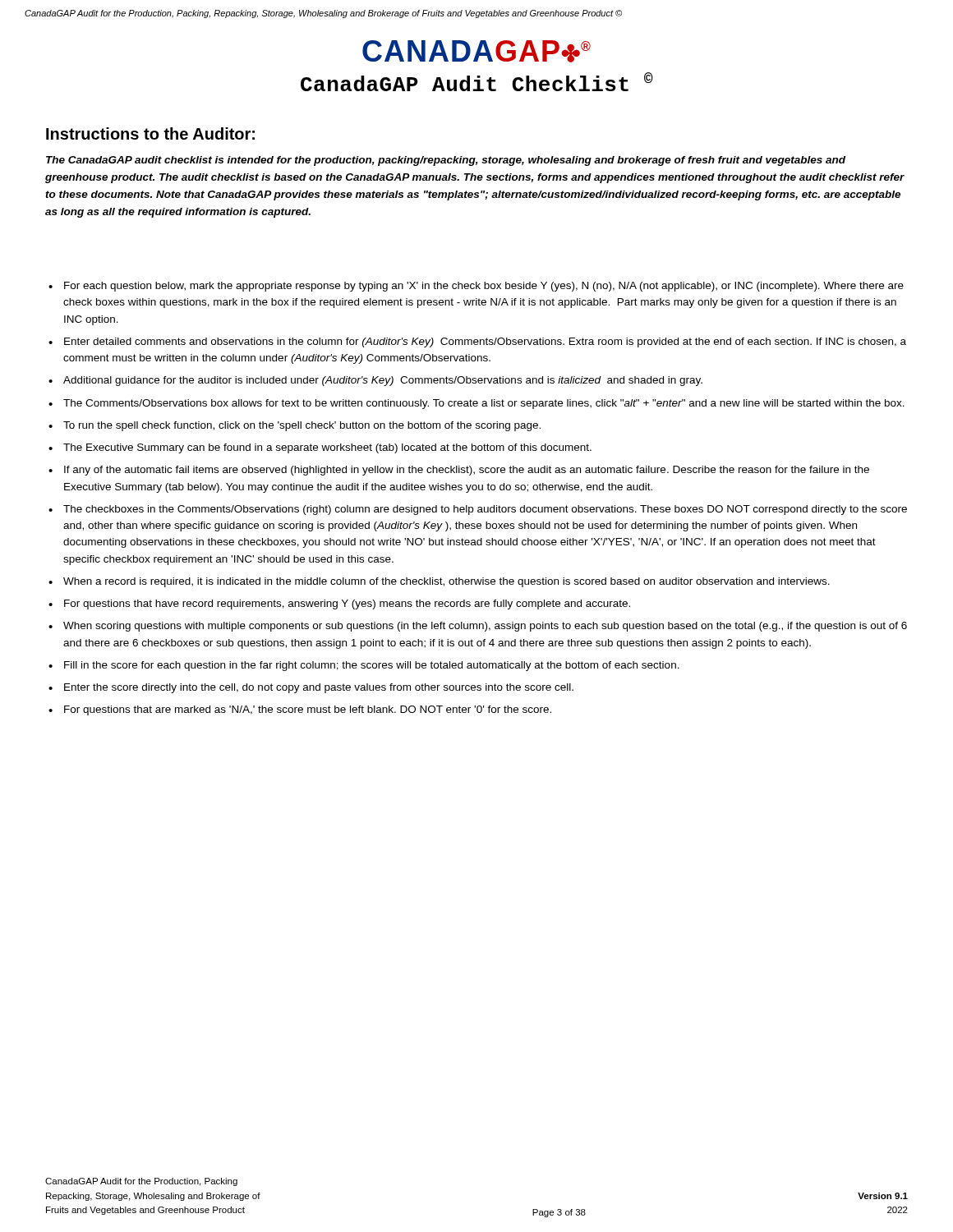The height and width of the screenshot is (1232, 953).
Task: Find the element starting "CANADAGAP✤® CanadaGAP Audit Checklist ©"
Action: [476, 66]
